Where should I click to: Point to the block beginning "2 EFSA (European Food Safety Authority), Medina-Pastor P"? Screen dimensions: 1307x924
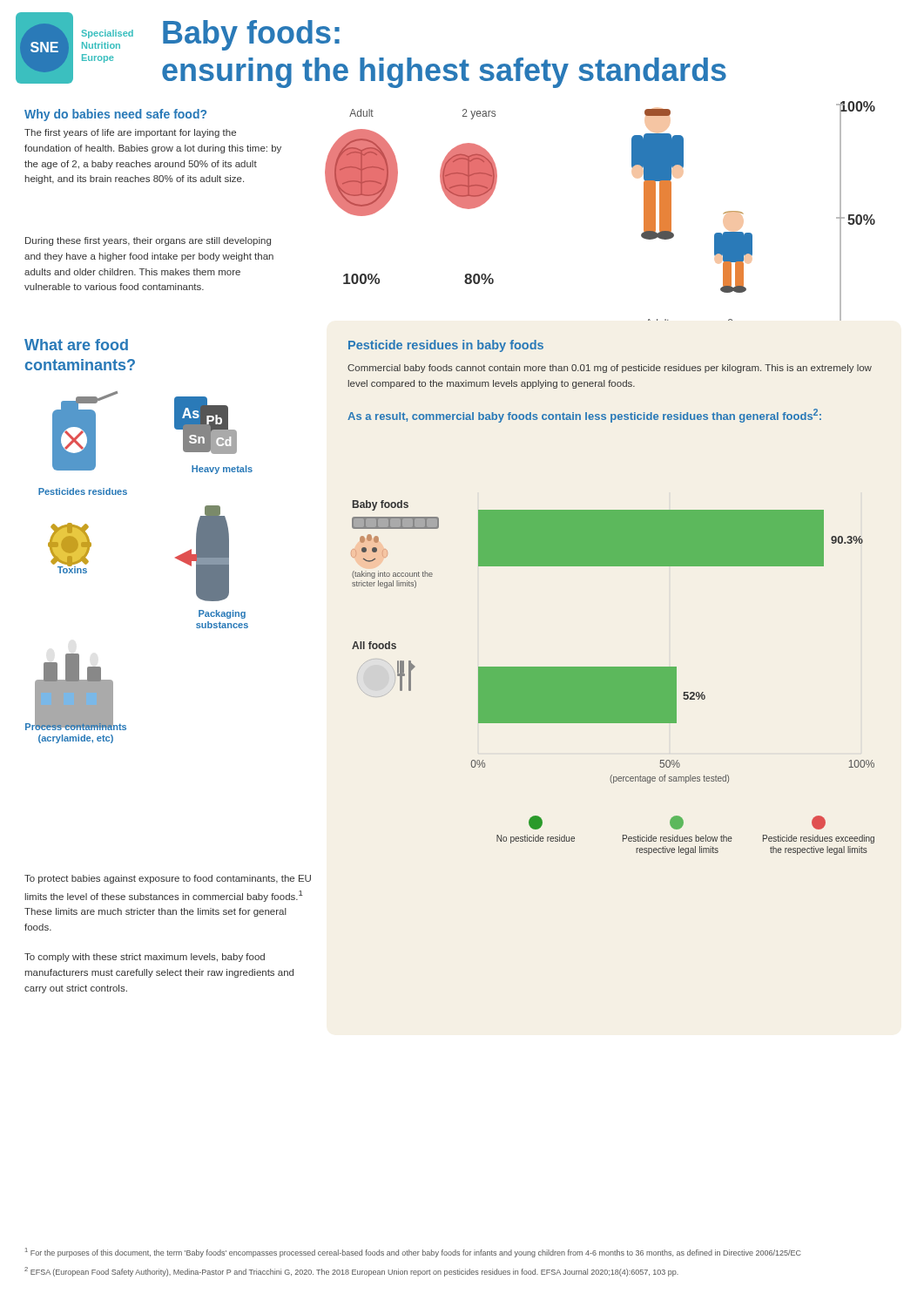[352, 1271]
